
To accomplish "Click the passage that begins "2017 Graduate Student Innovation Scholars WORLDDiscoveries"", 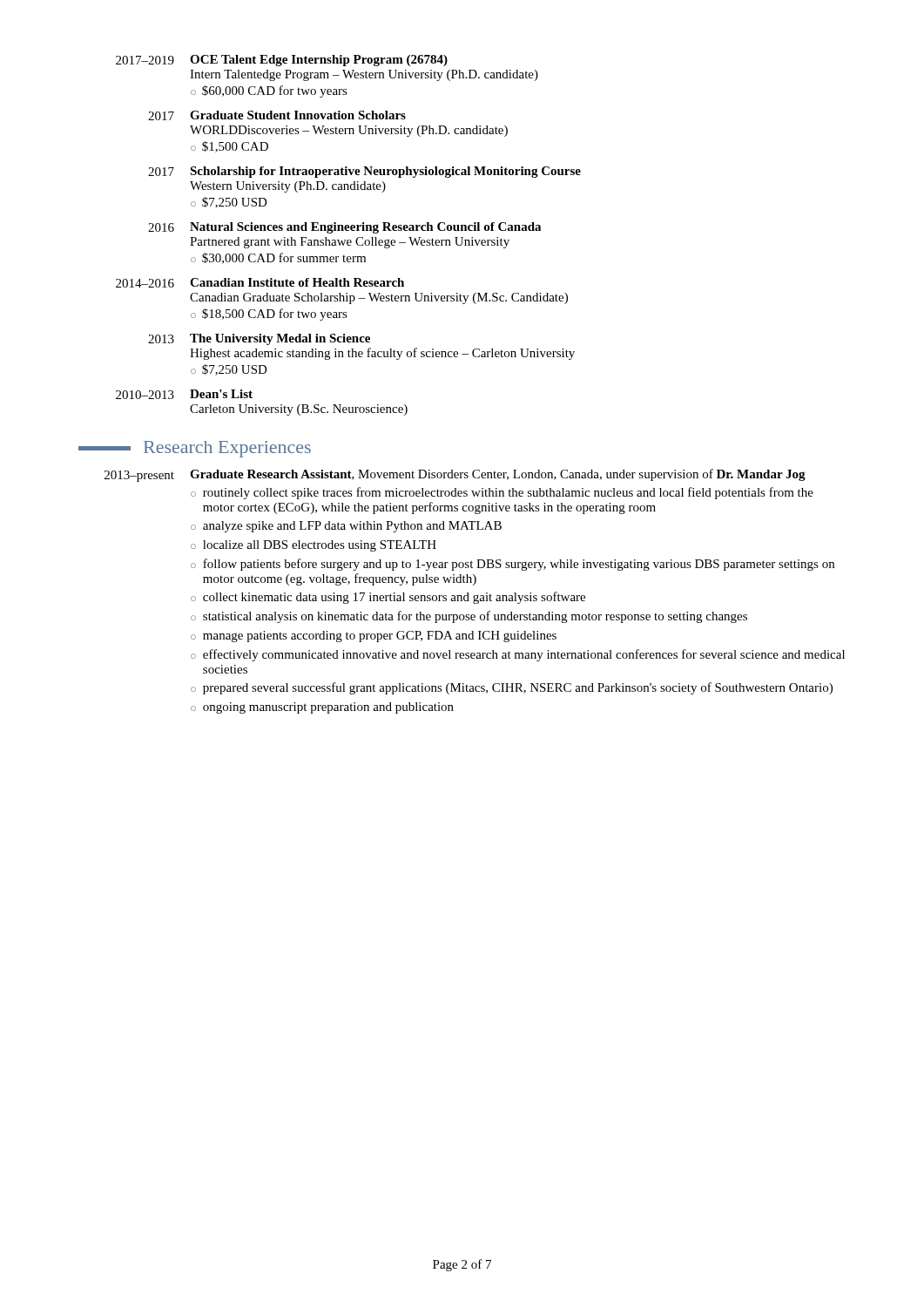I will click(462, 132).
